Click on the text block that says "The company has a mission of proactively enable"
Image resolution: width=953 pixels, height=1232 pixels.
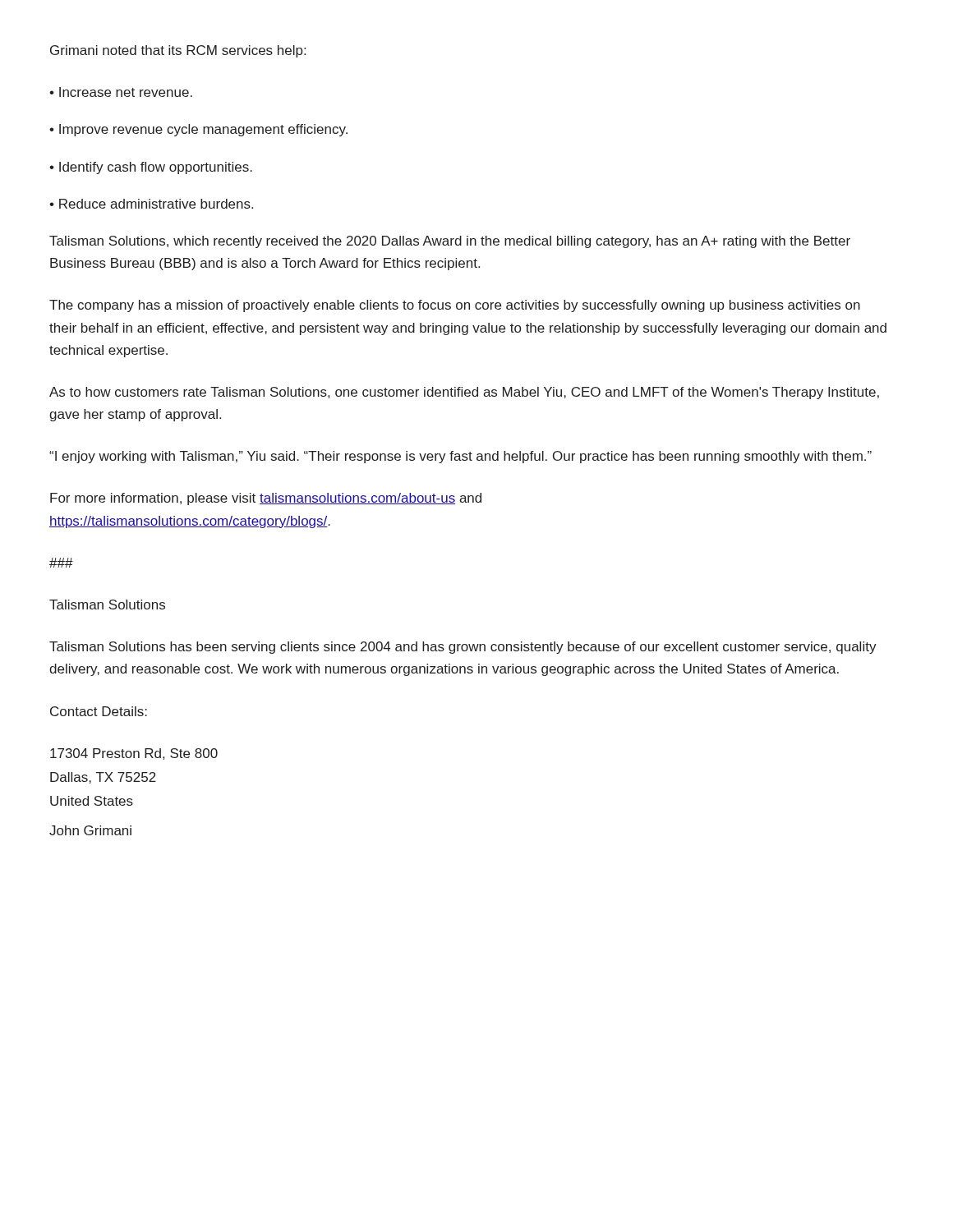(x=468, y=328)
